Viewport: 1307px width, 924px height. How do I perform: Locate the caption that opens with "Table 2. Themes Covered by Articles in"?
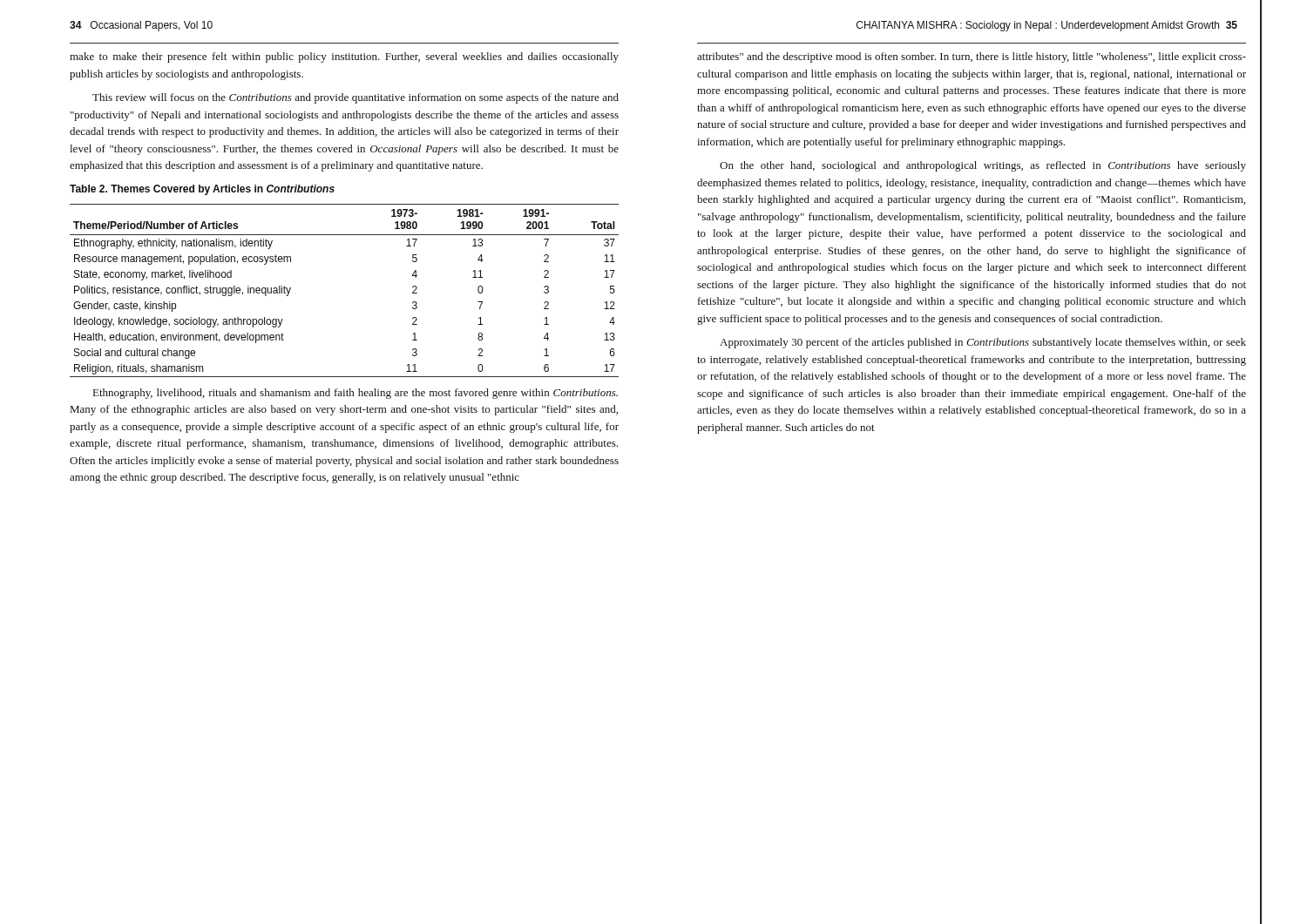[344, 189]
